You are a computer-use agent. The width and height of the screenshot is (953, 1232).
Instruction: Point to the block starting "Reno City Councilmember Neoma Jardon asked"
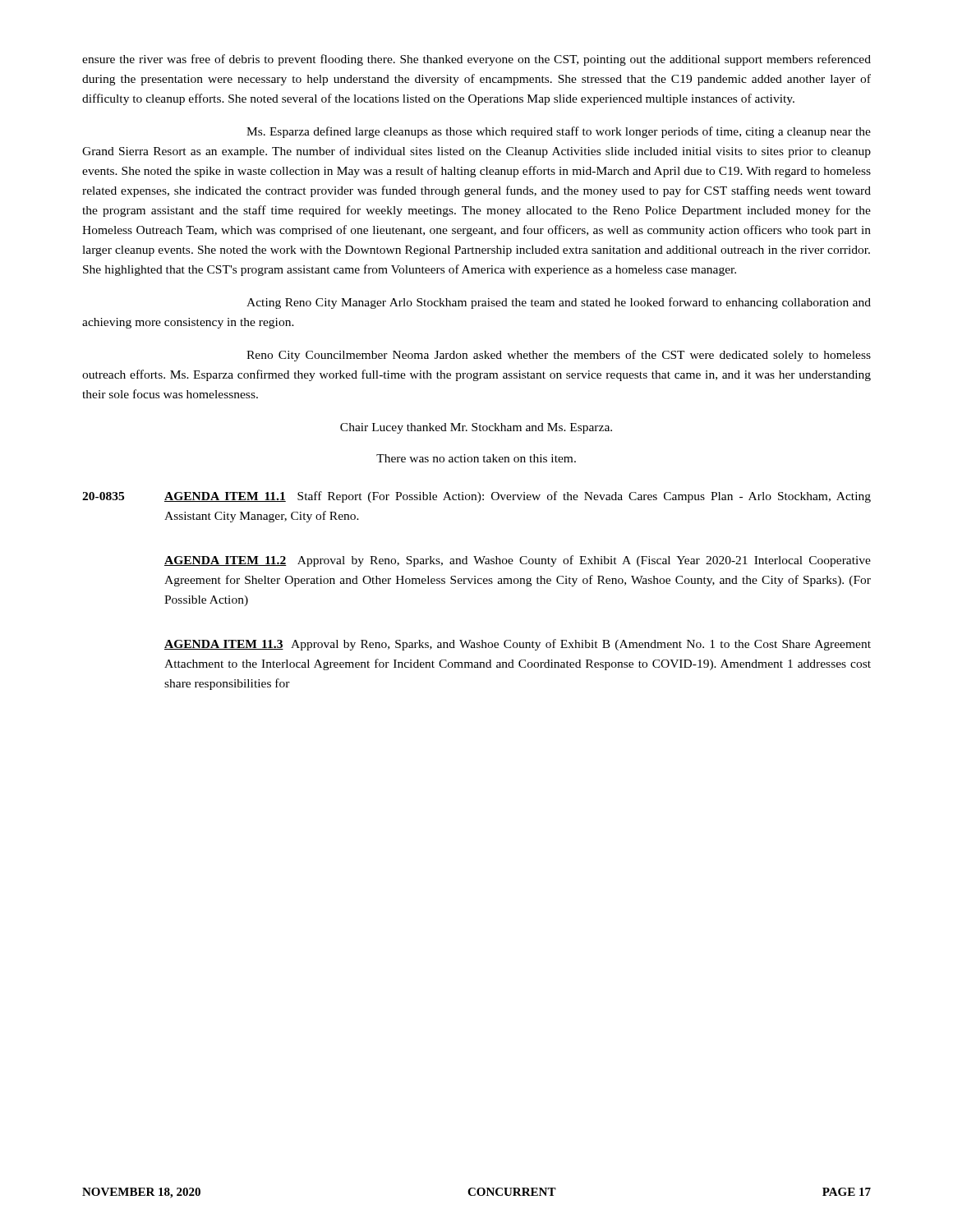[x=476, y=375]
